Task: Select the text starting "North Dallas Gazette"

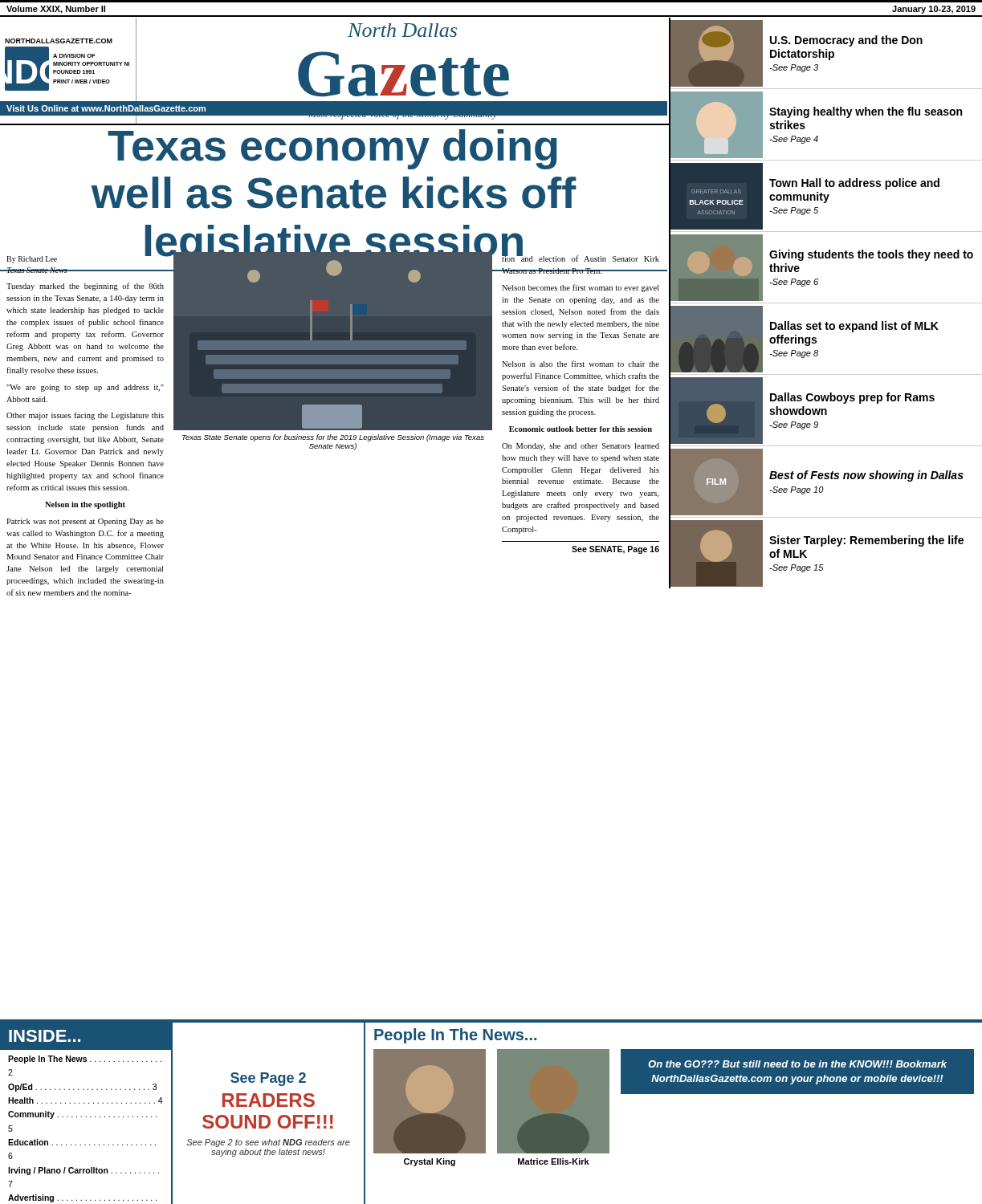Action: click(403, 64)
